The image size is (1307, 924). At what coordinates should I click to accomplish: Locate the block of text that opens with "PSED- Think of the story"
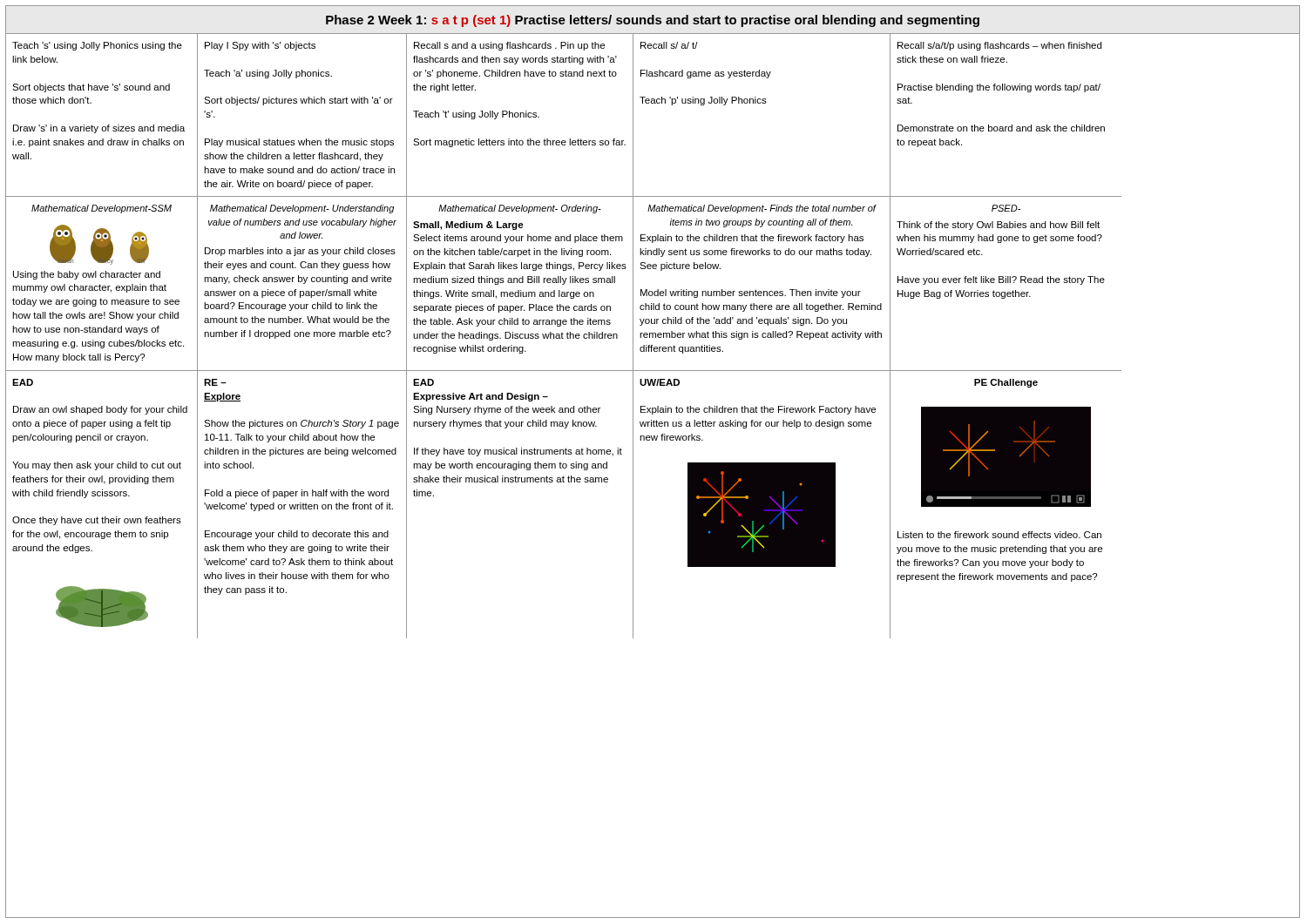(x=1006, y=251)
